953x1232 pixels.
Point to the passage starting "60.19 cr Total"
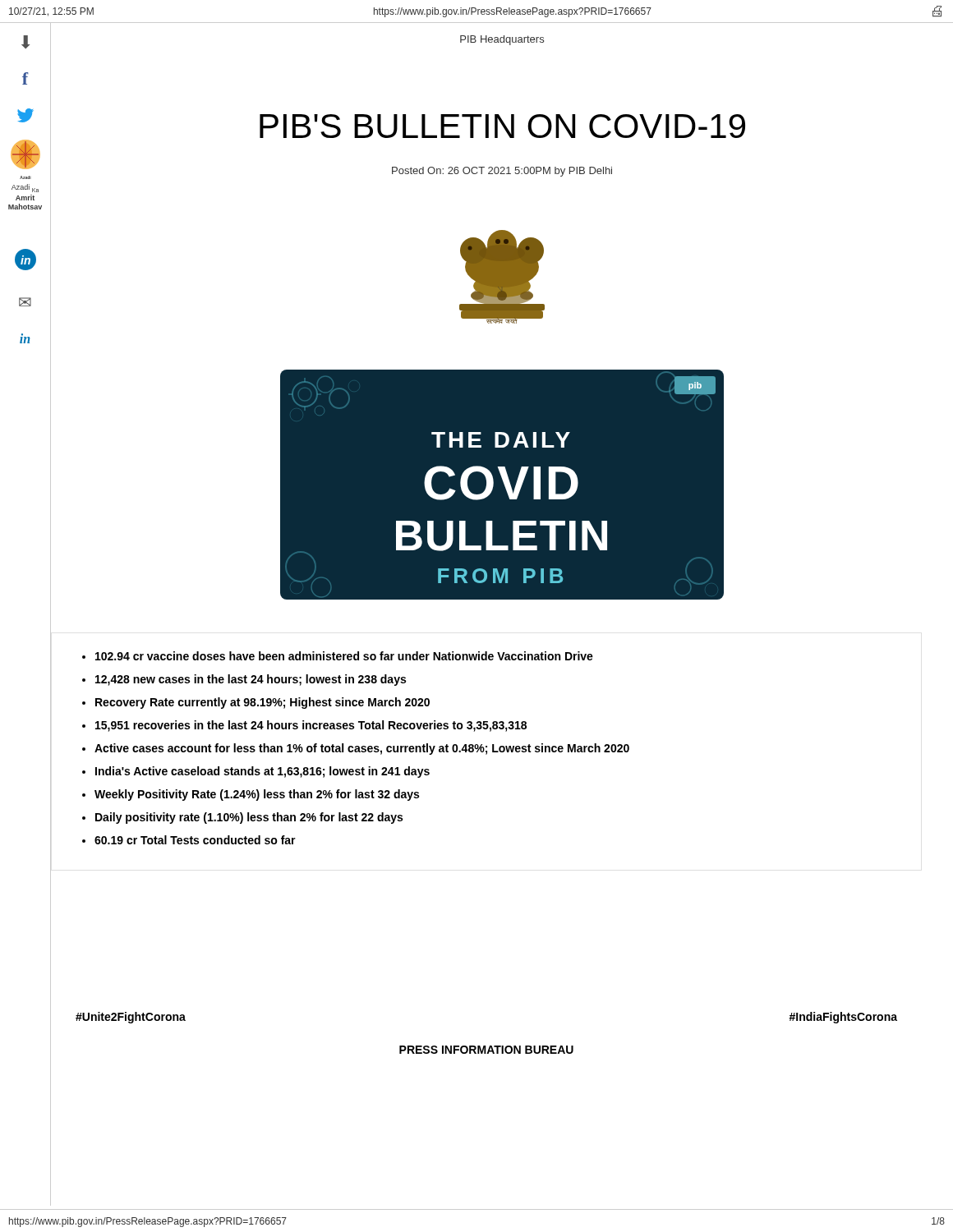(x=195, y=840)
